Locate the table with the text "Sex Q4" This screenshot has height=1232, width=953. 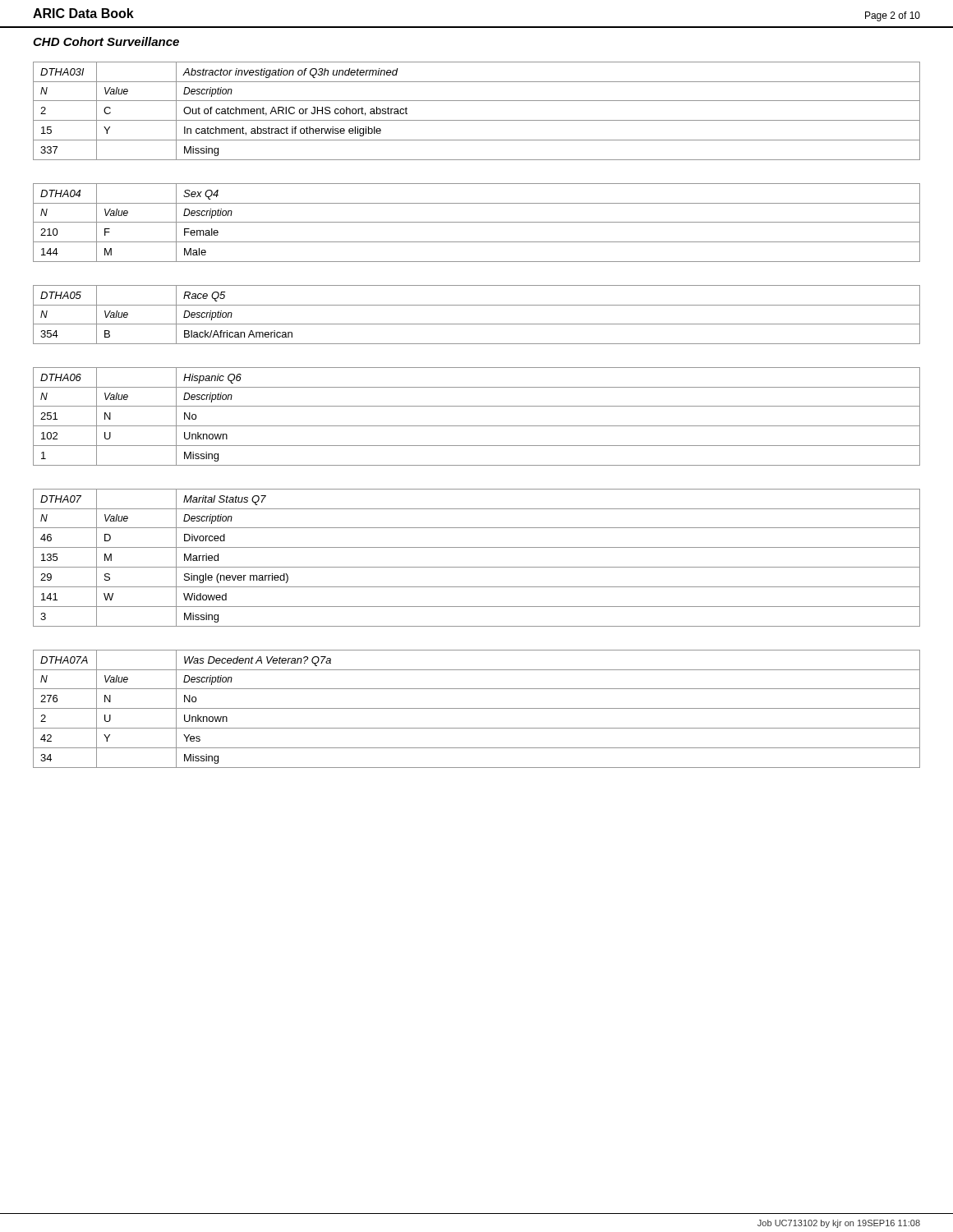(x=476, y=223)
